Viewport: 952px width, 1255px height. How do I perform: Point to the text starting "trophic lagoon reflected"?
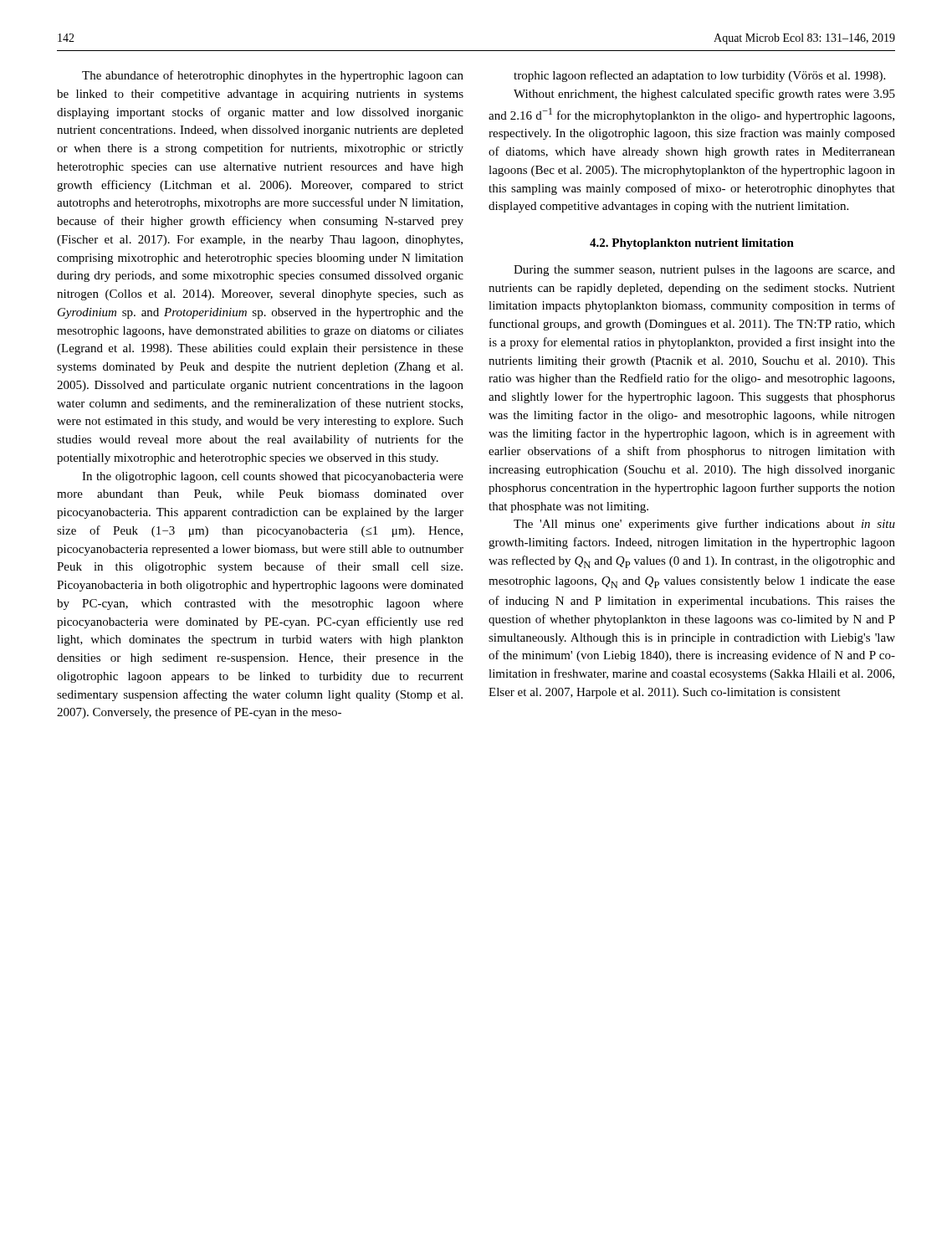pyautogui.click(x=692, y=76)
